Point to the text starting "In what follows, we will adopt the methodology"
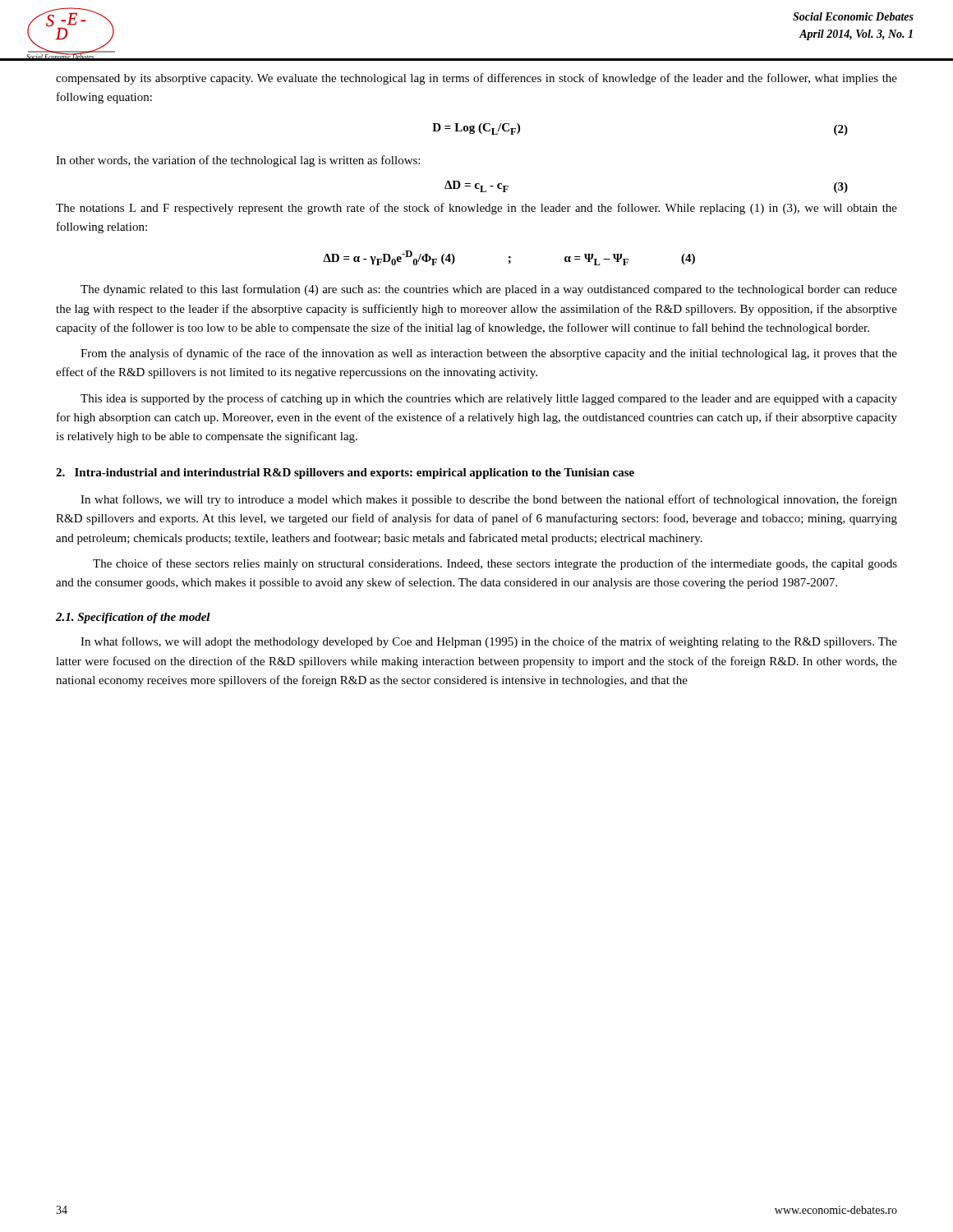 pos(476,661)
